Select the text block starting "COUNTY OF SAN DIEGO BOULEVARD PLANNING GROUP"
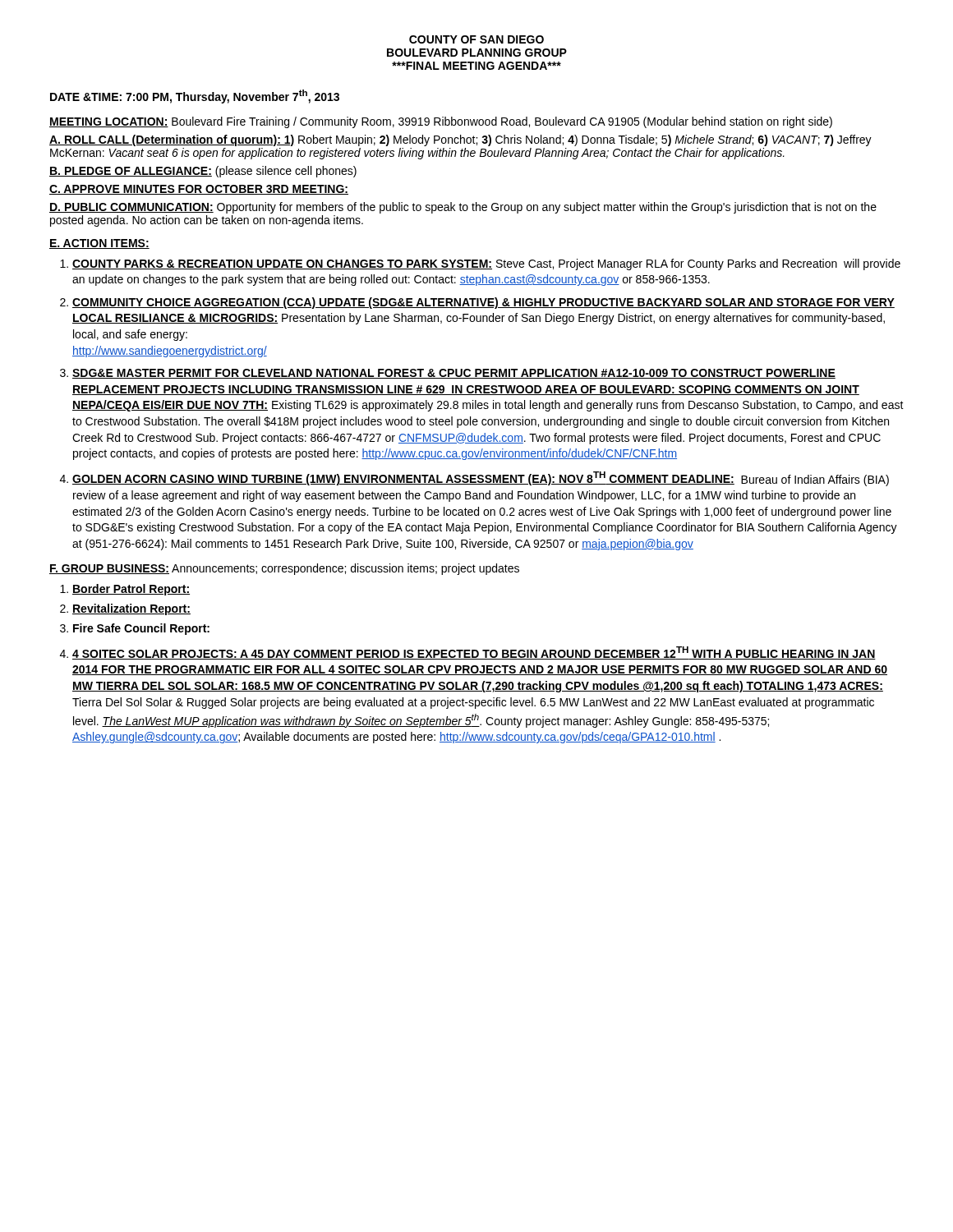This screenshot has height=1232, width=953. coord(476,53)
